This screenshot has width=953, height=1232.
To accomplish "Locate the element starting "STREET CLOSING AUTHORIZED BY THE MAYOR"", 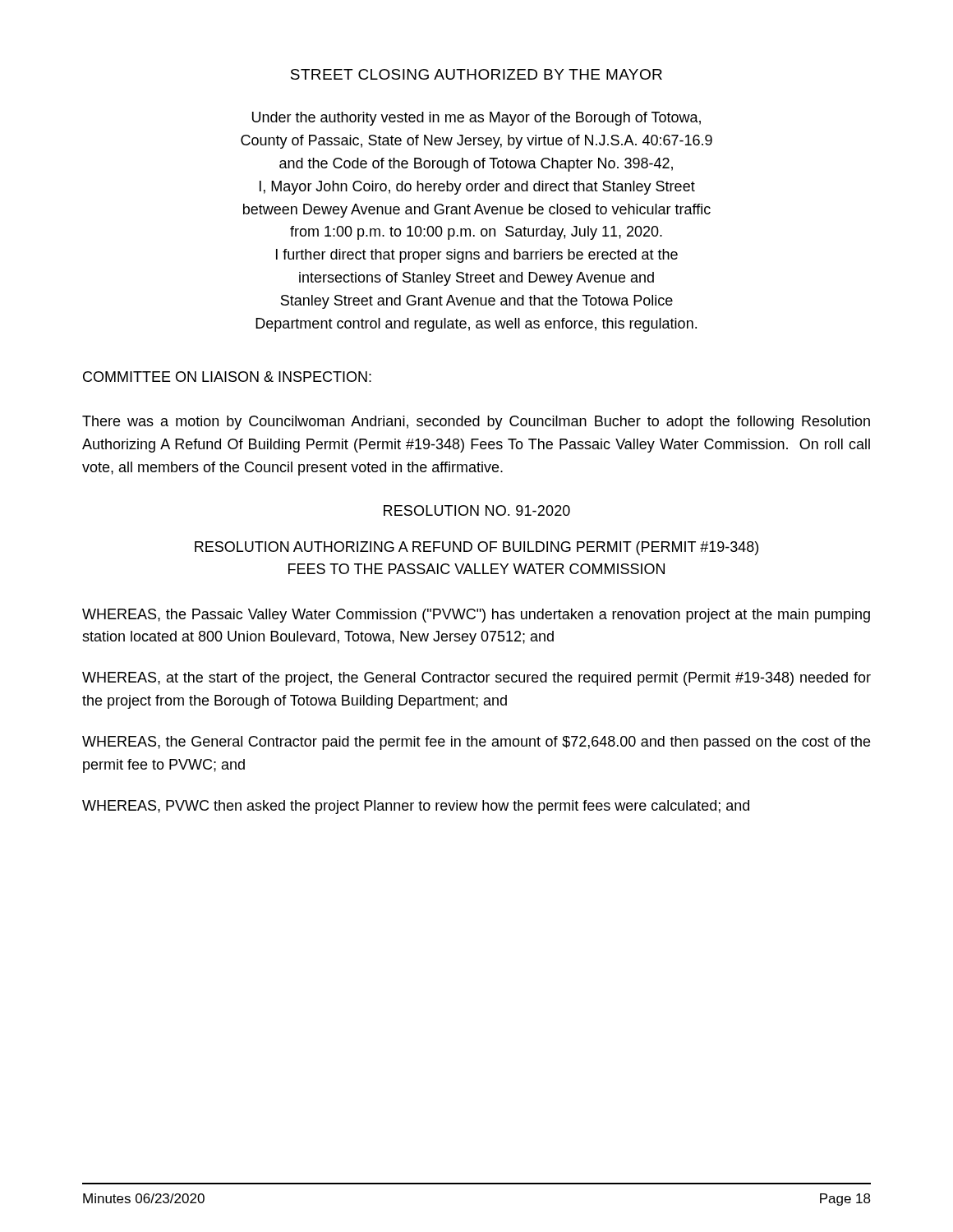I will pos(476,74).
